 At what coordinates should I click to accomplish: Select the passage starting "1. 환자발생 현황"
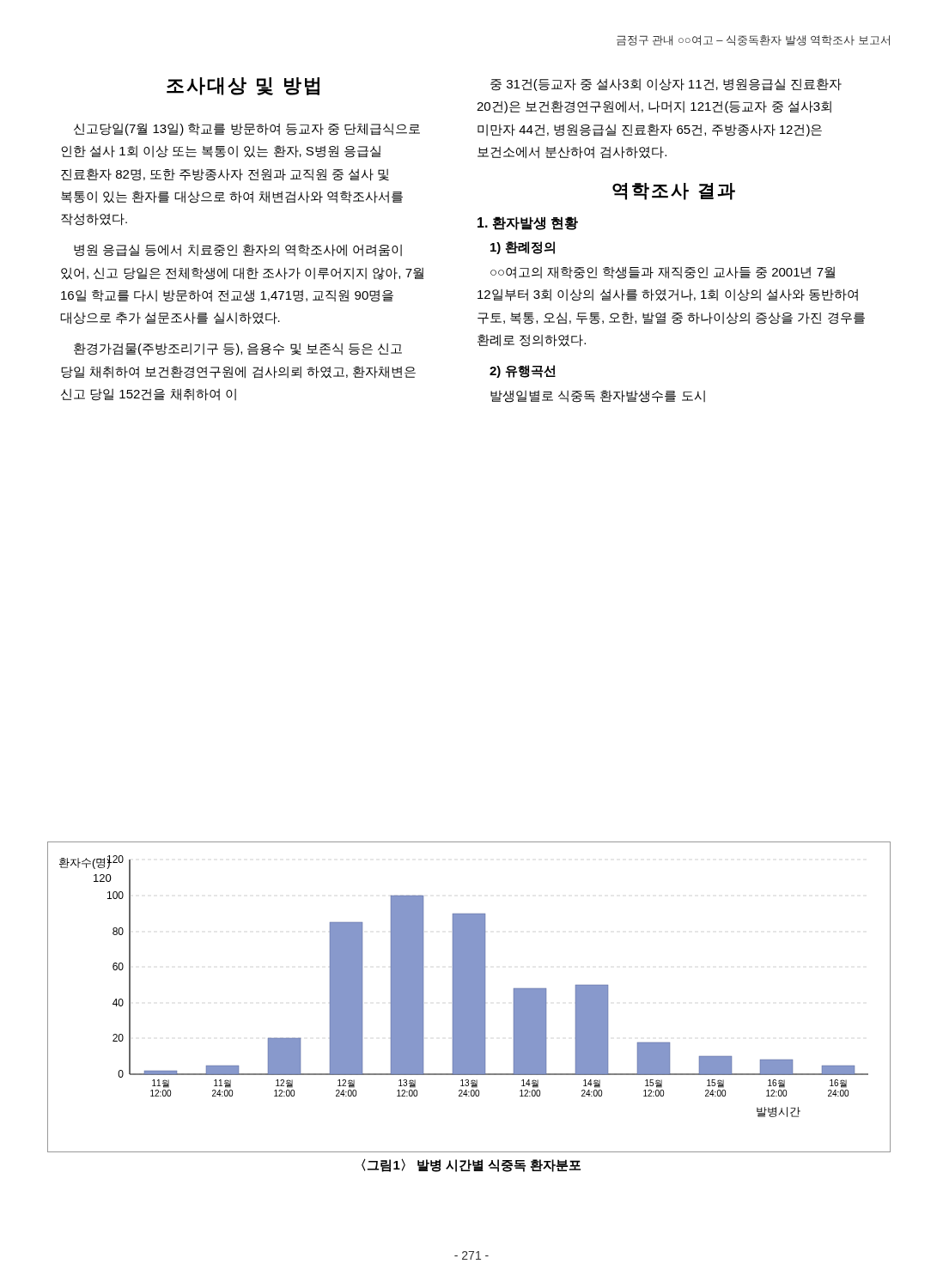click(527, 223)
